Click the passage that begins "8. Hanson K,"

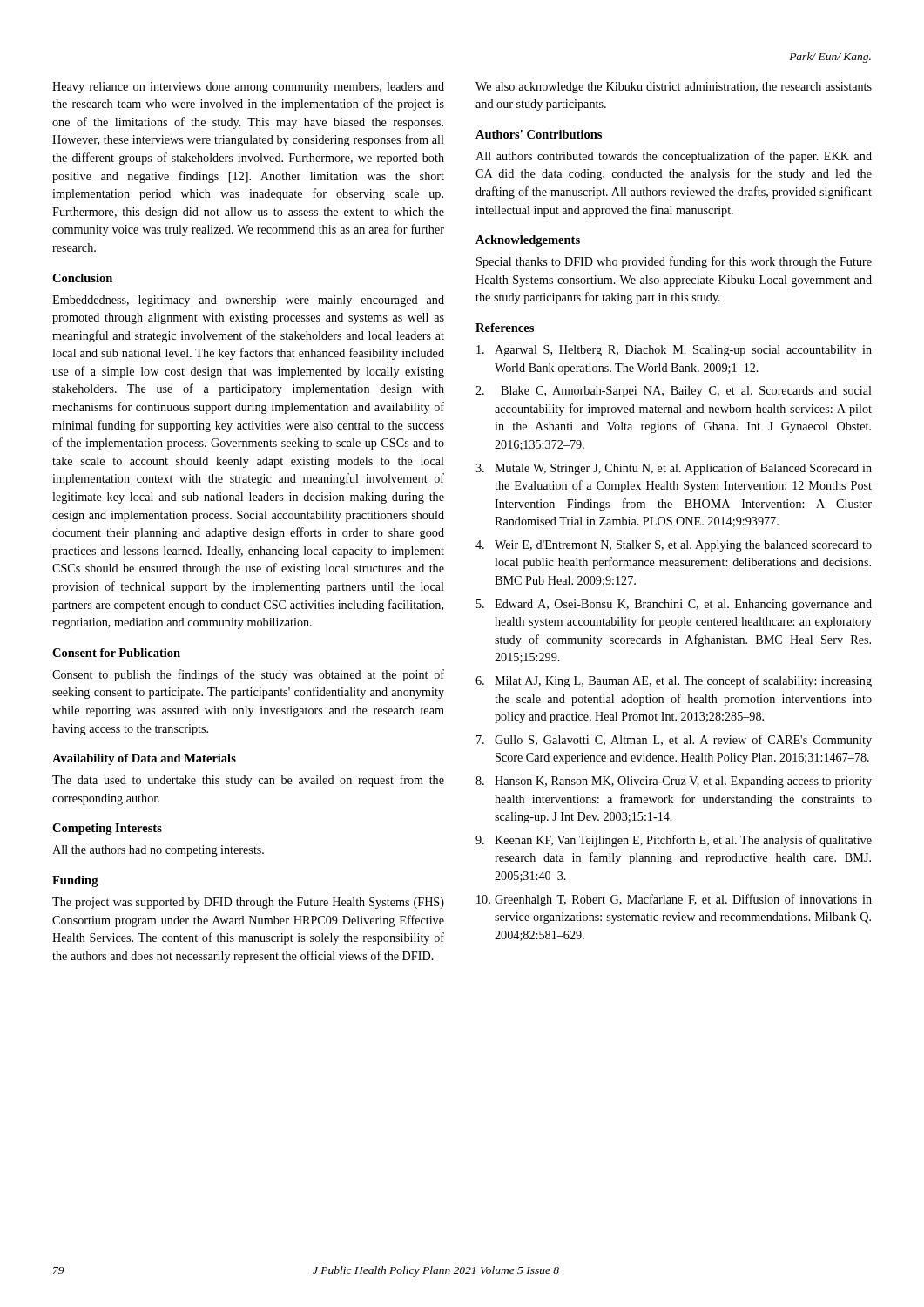tap(674, 799)
